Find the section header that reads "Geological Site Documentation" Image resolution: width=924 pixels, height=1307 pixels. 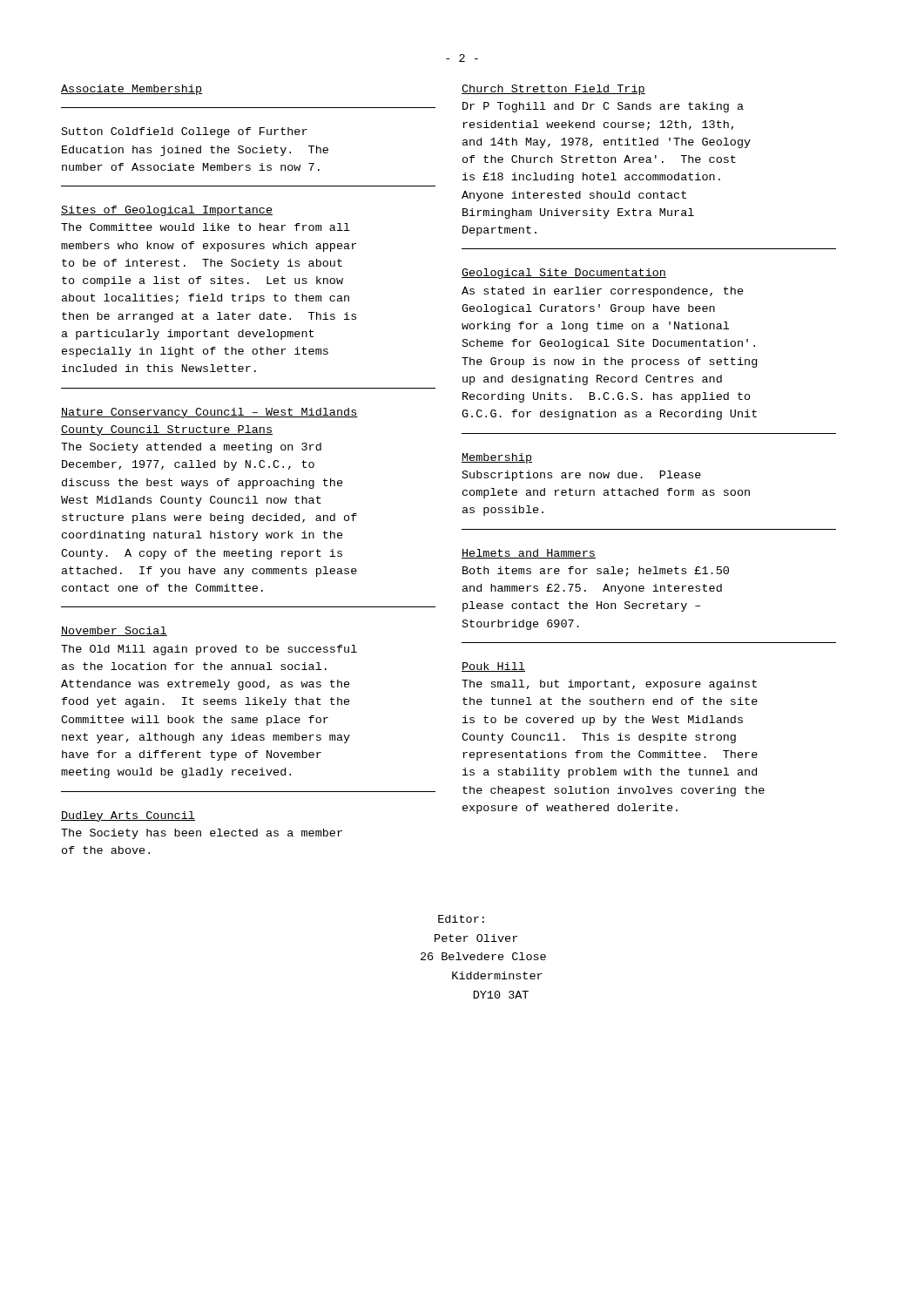(649, 274)
